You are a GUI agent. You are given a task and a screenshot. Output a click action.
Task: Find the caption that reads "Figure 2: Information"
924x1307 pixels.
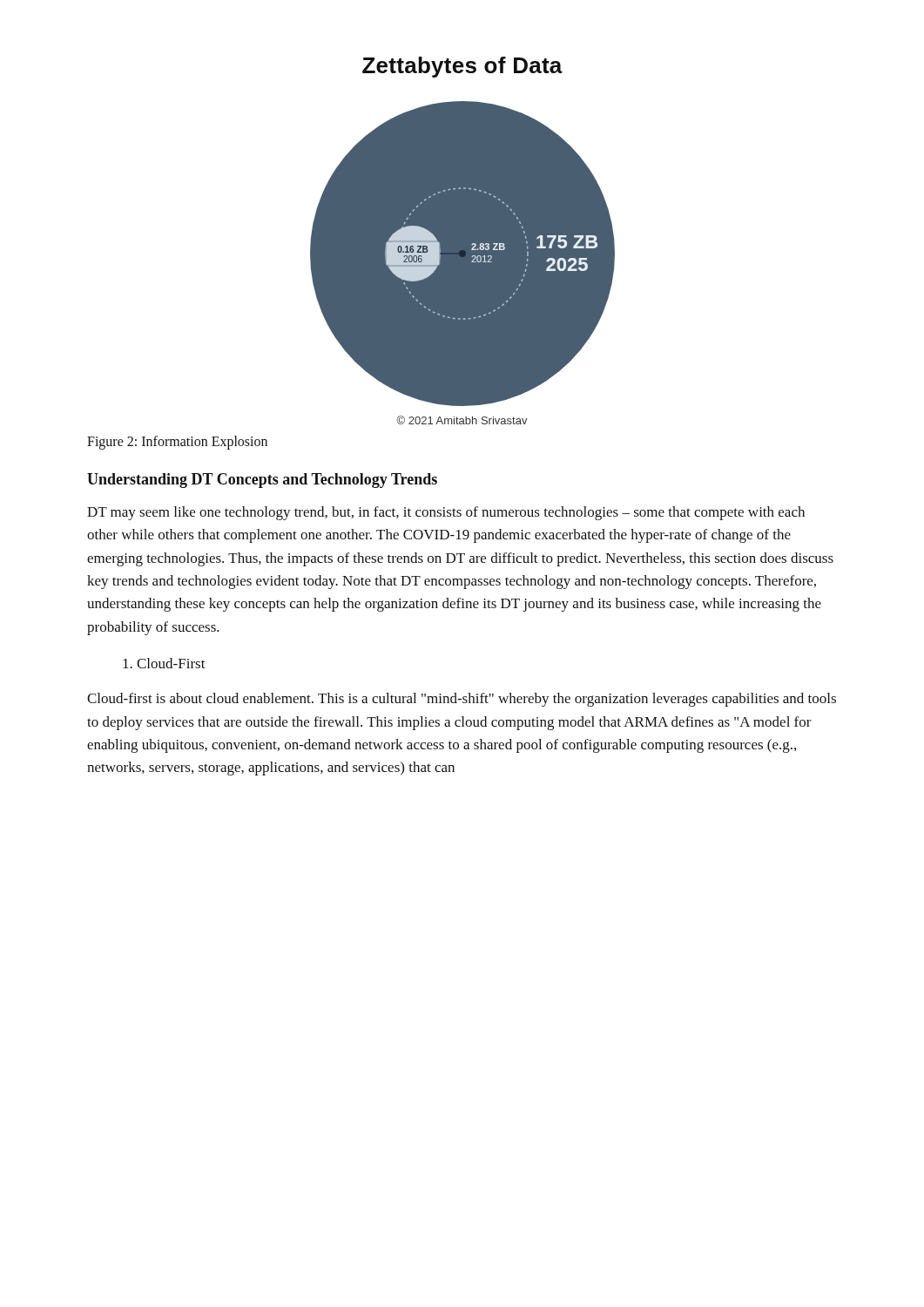(x=178, y=441)
